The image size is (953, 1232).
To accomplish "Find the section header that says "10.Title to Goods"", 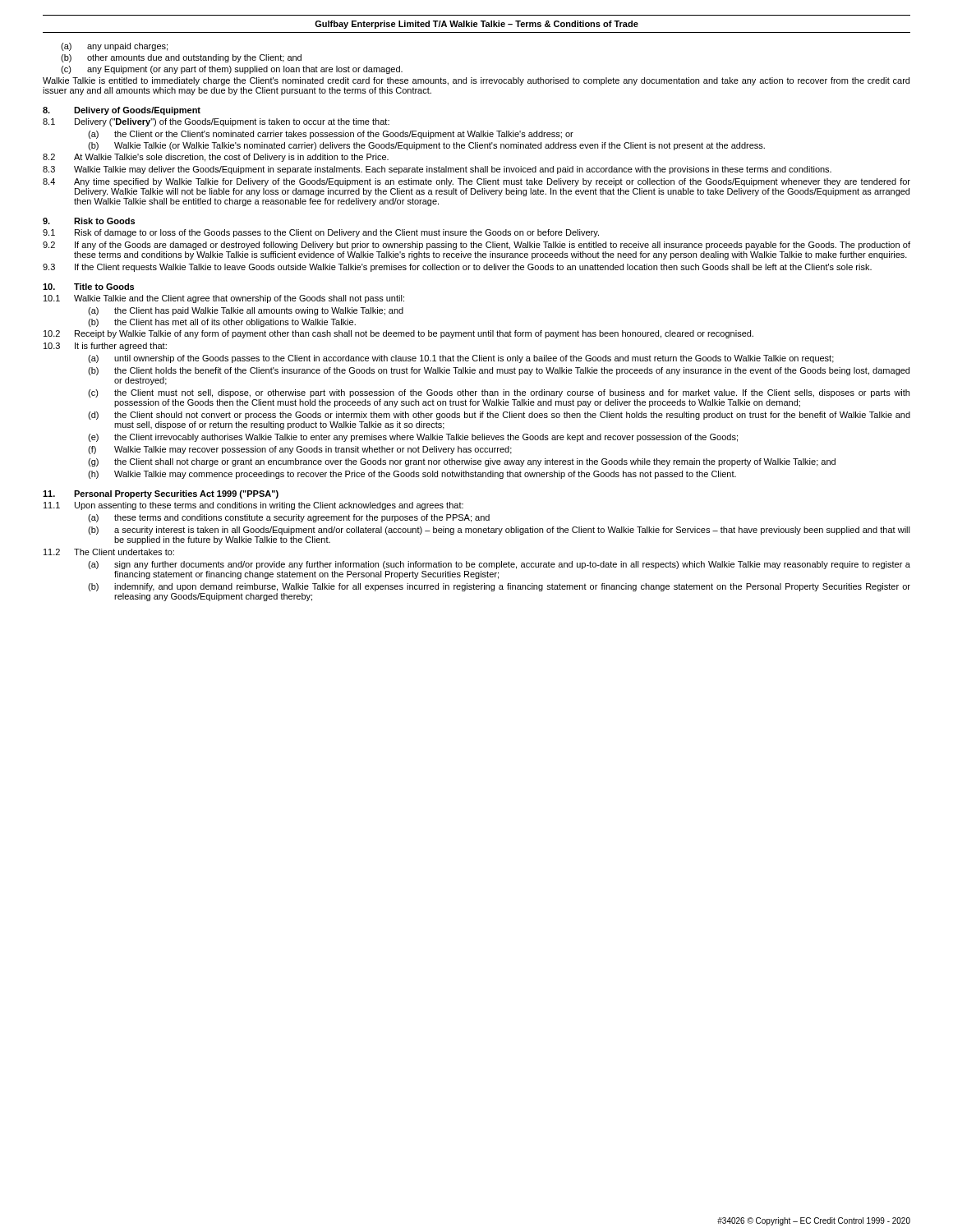I will click(x=89, y=287).
